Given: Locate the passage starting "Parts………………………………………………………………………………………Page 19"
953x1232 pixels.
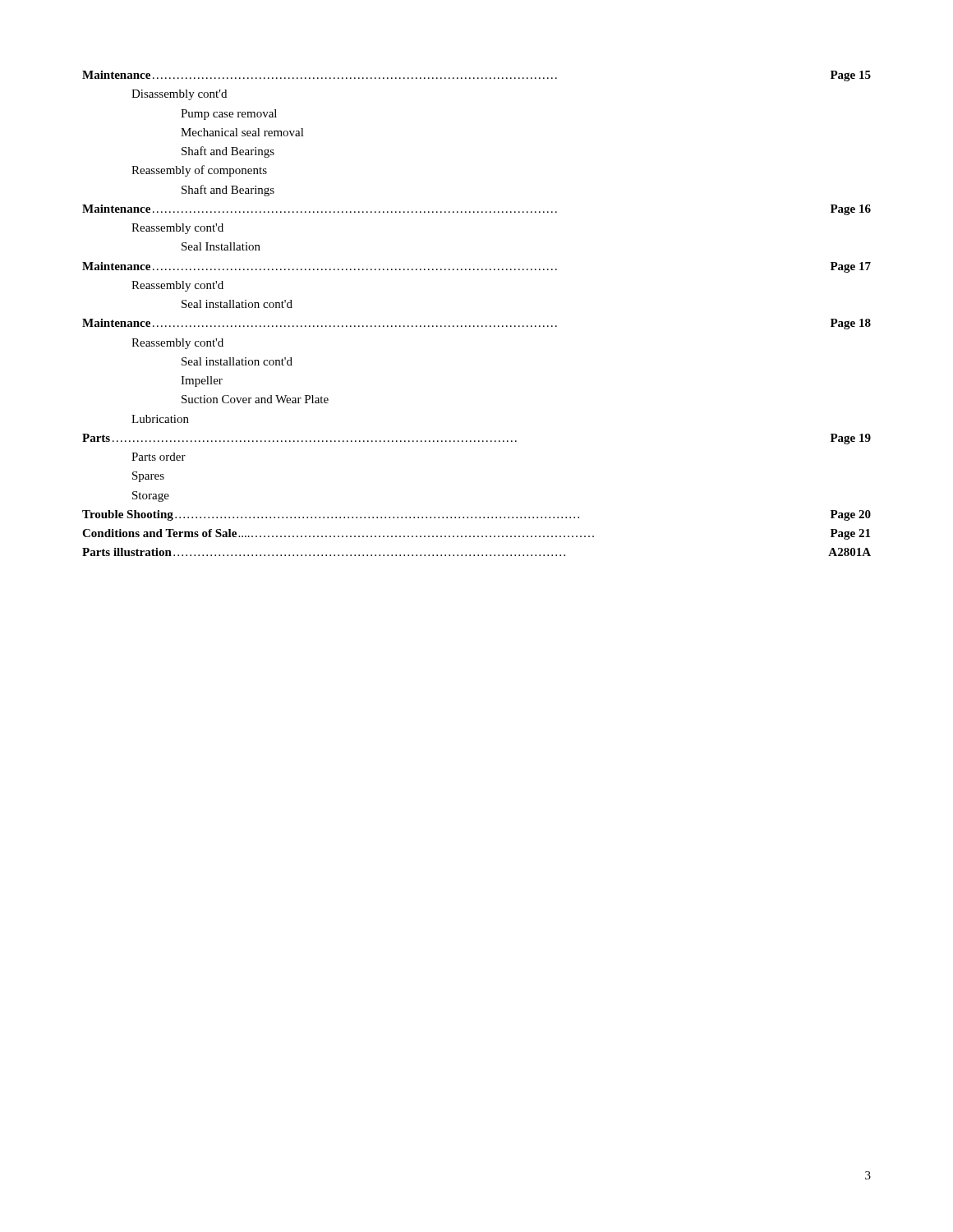Looking at the screenshot, I should [476, 438].
